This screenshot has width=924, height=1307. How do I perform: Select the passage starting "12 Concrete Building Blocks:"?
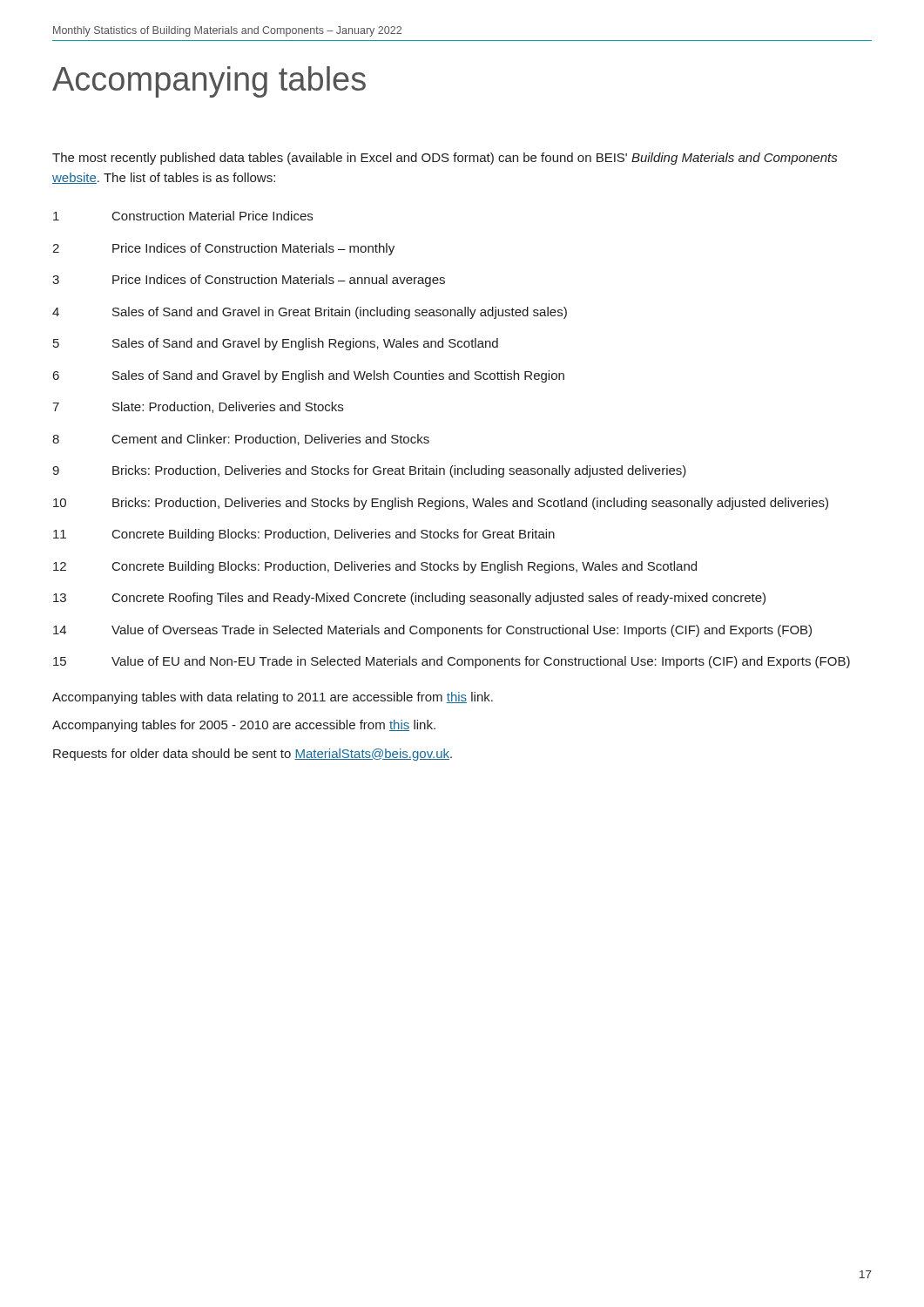point(462,566)
